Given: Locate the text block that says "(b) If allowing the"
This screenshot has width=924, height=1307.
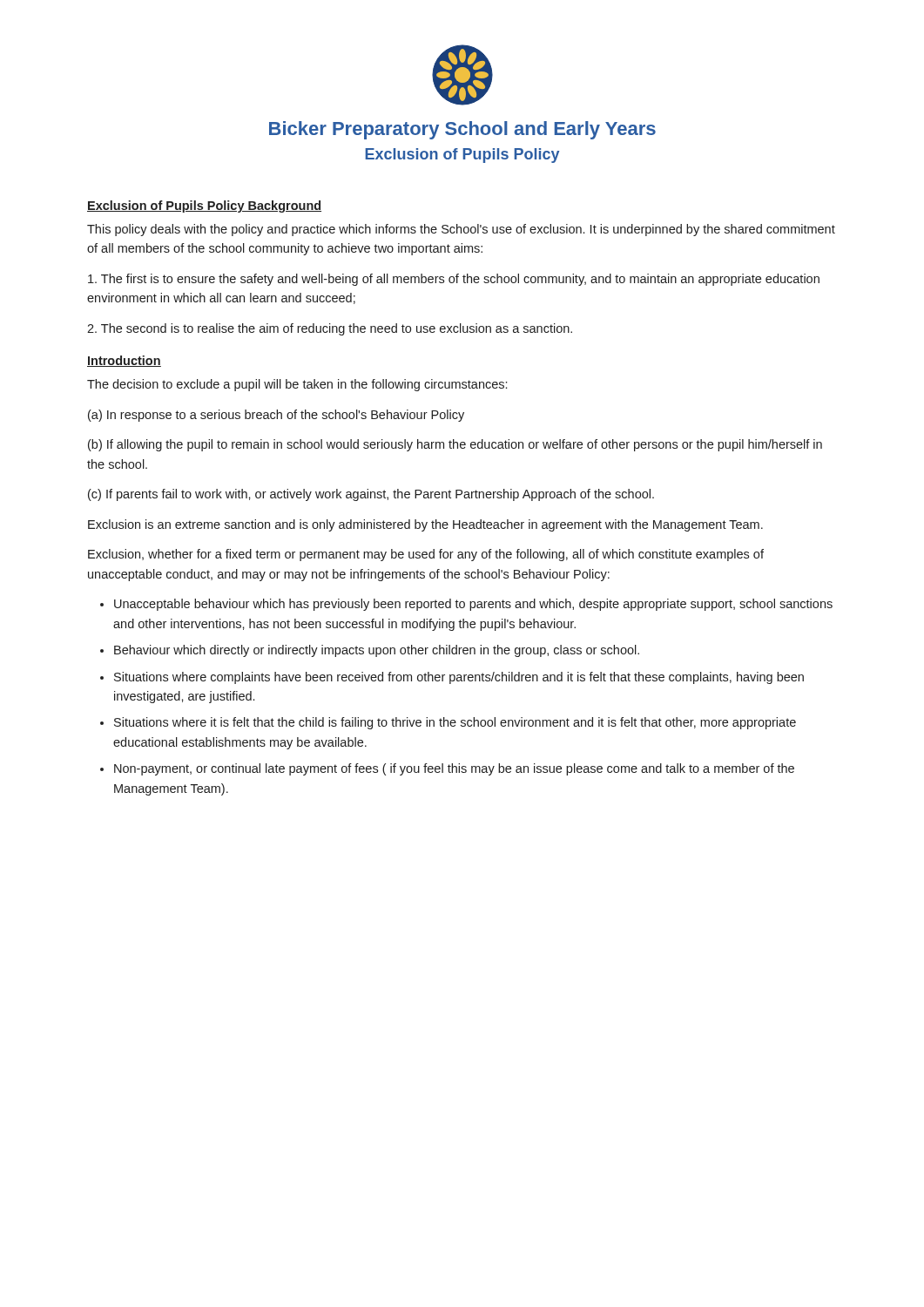Looking at the screenshot, I should point(455,454).
